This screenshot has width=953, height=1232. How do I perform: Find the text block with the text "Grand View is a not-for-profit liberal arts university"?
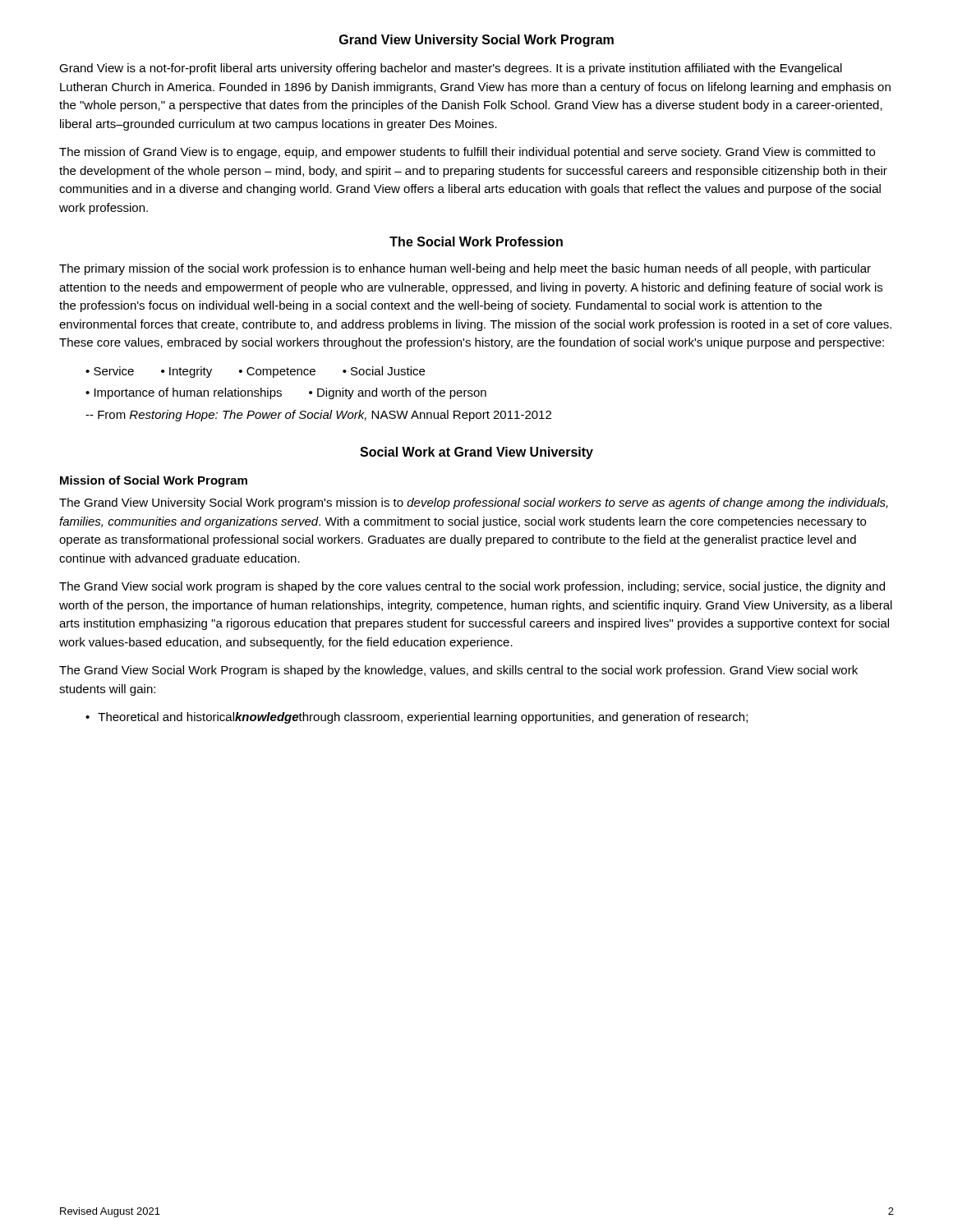[x=476, y=96]
